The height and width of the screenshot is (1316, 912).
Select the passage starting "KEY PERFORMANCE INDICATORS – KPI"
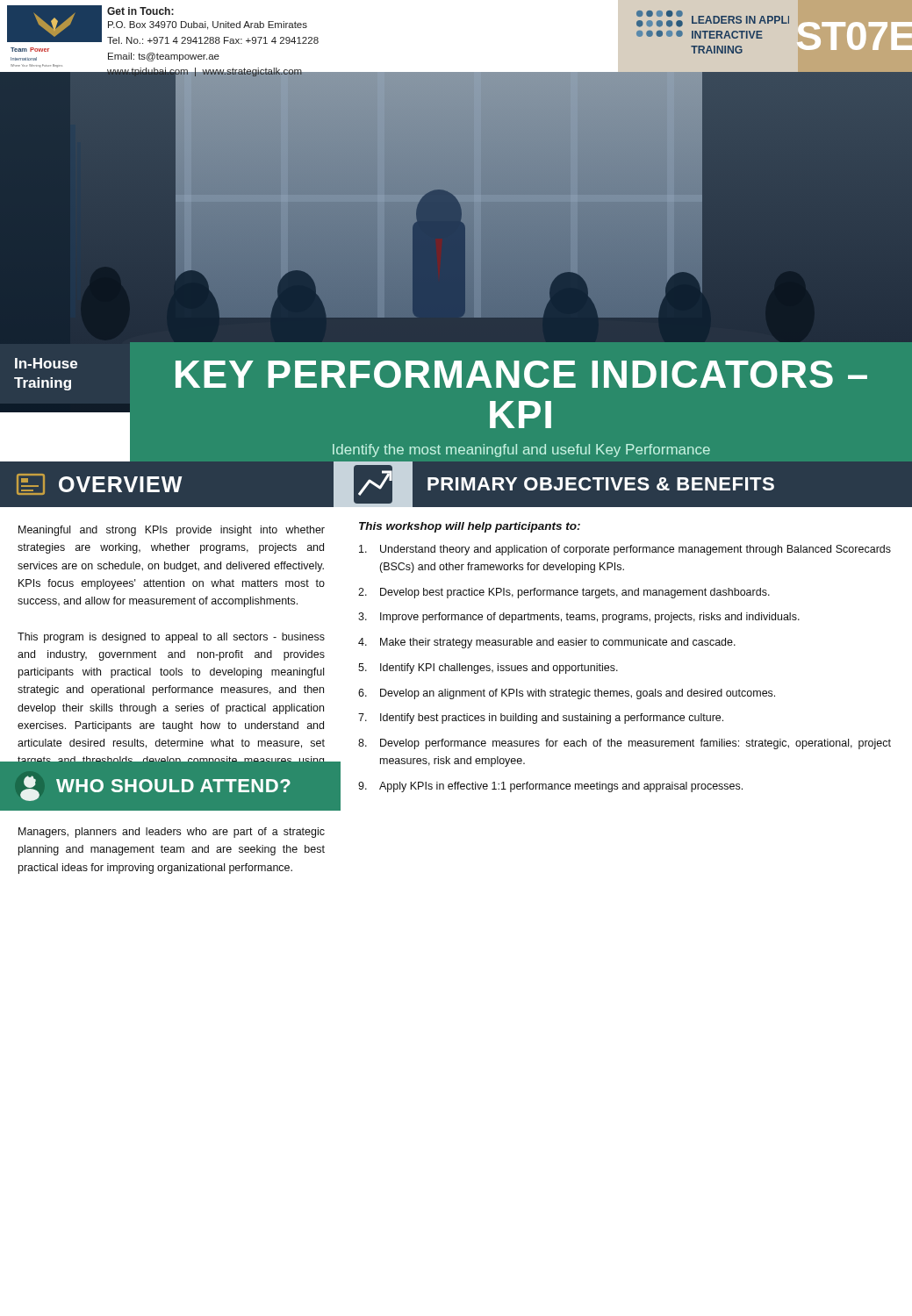[521, 395]
